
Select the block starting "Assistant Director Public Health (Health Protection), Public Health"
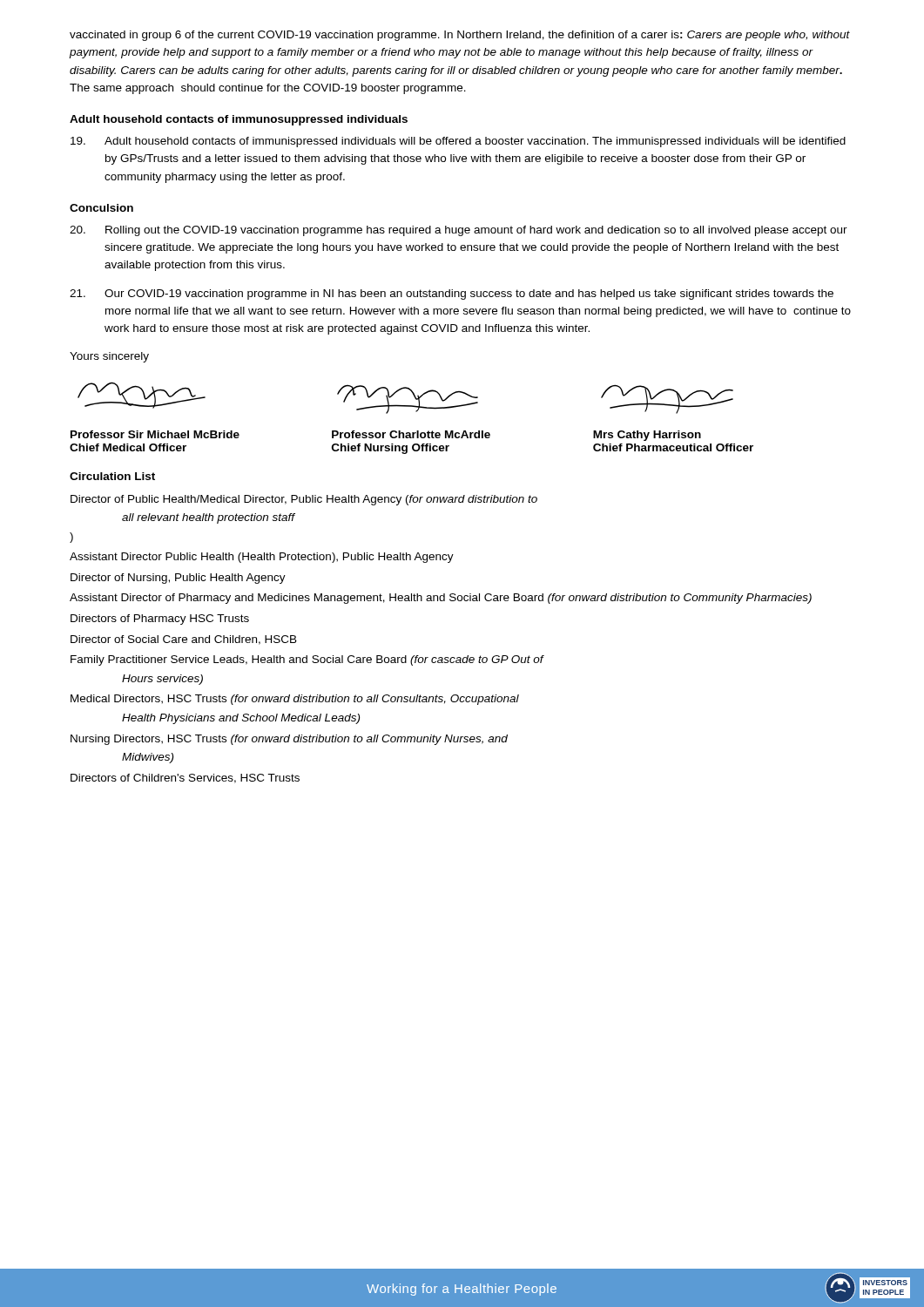261,557
